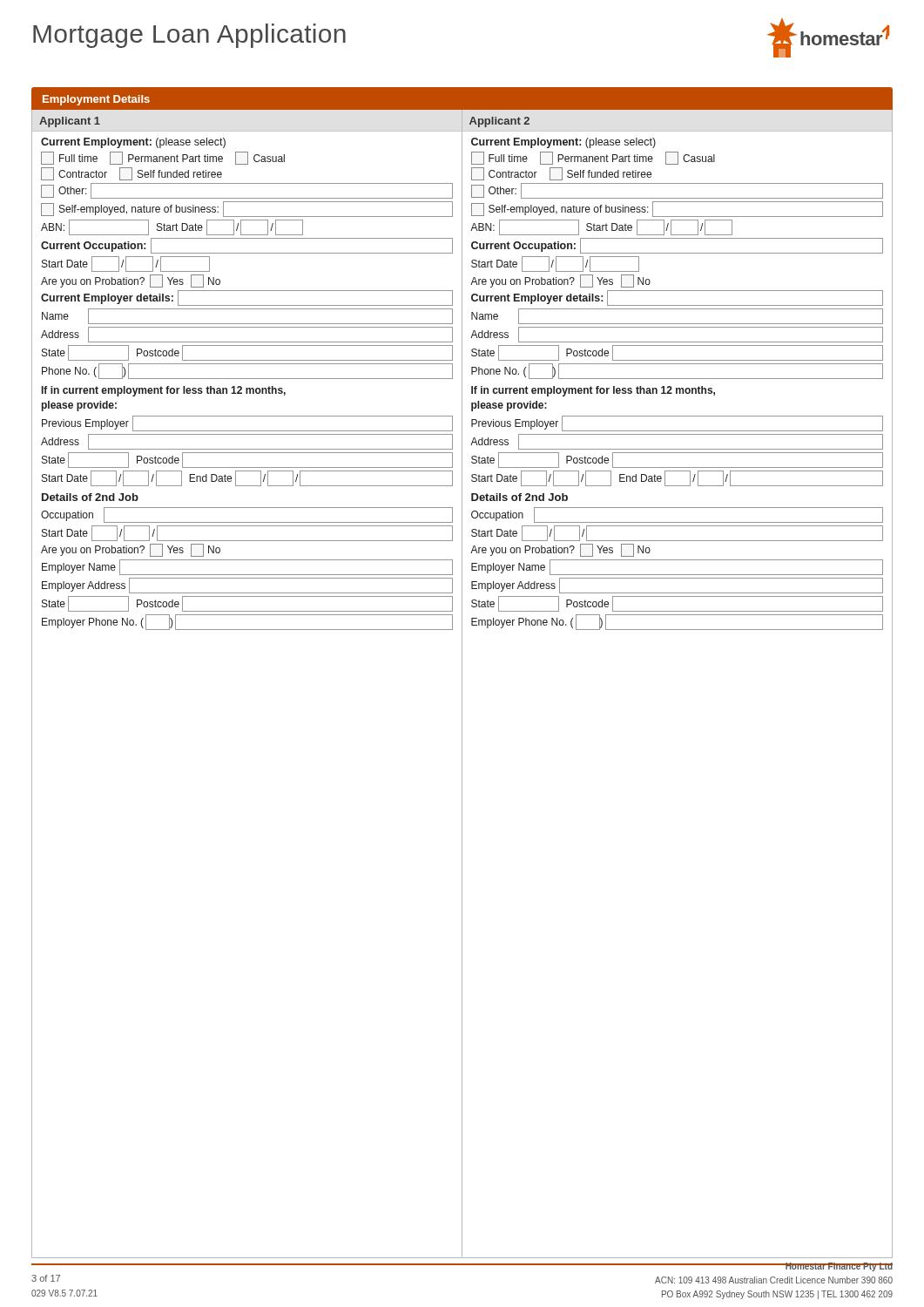
Task: Where does it say "Employment Details"?
Action: [91, 98]
